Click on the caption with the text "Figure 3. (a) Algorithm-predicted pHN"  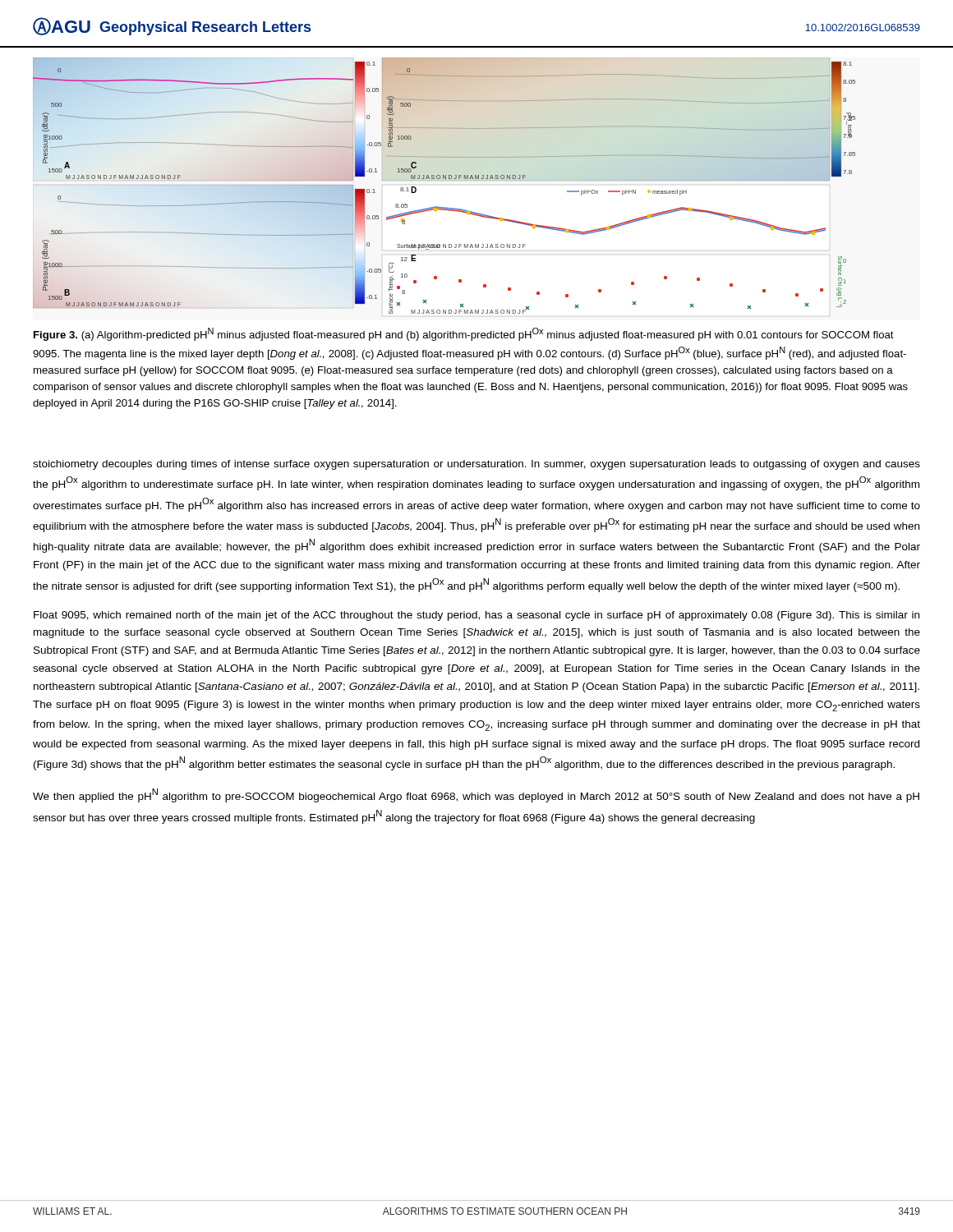(476, 368)
